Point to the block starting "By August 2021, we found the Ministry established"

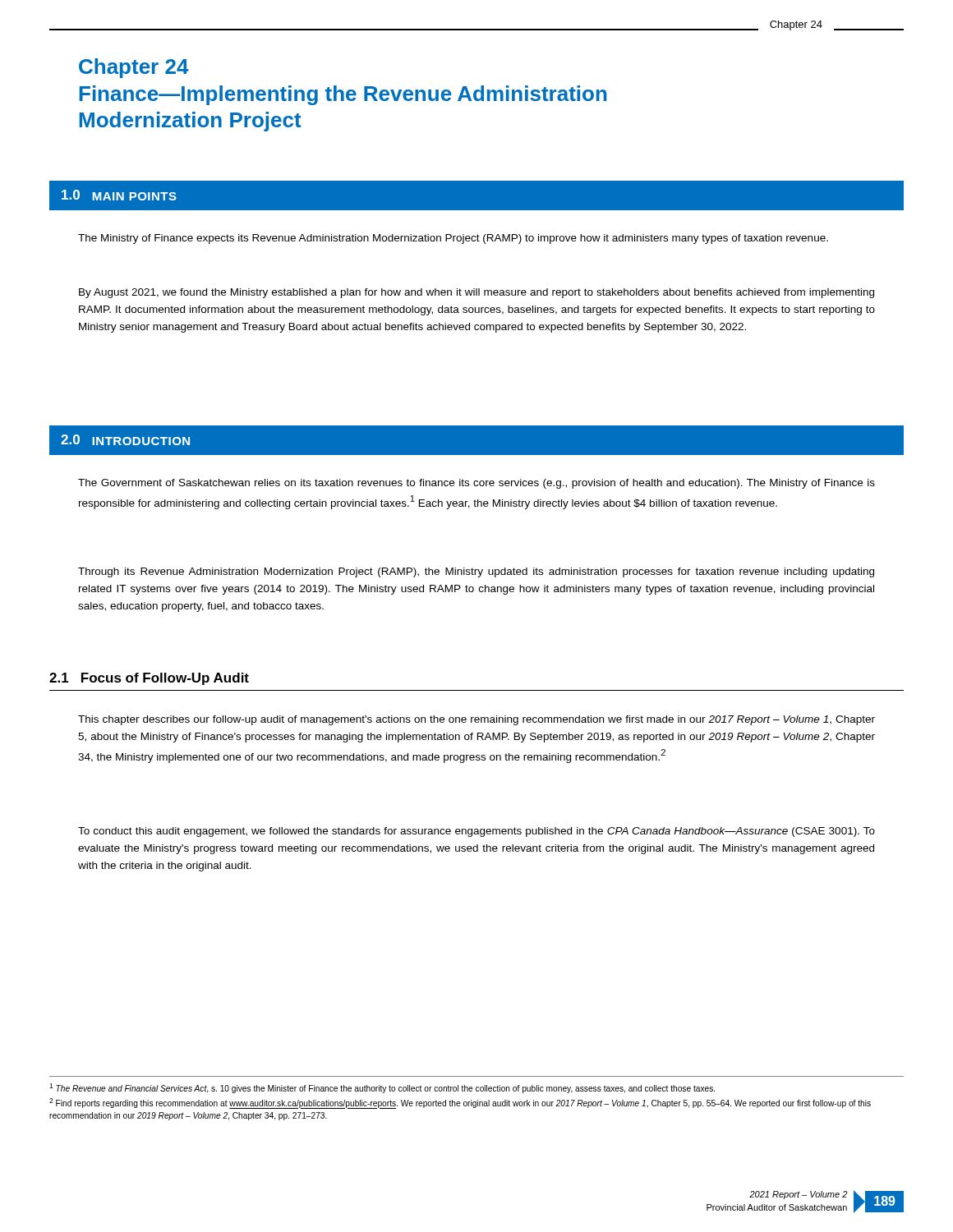click(476, 309)
